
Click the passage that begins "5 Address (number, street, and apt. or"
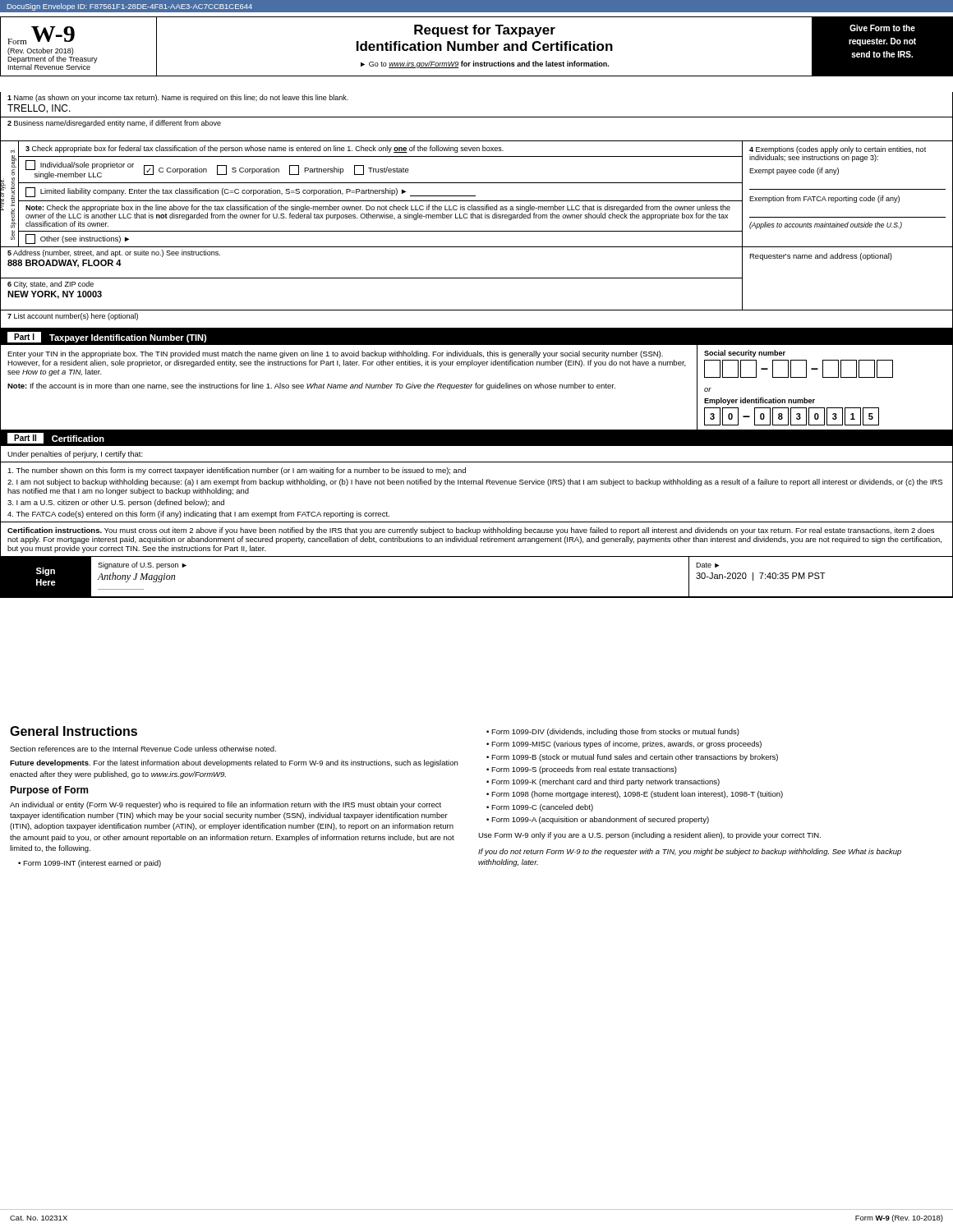tap(114, 253)
